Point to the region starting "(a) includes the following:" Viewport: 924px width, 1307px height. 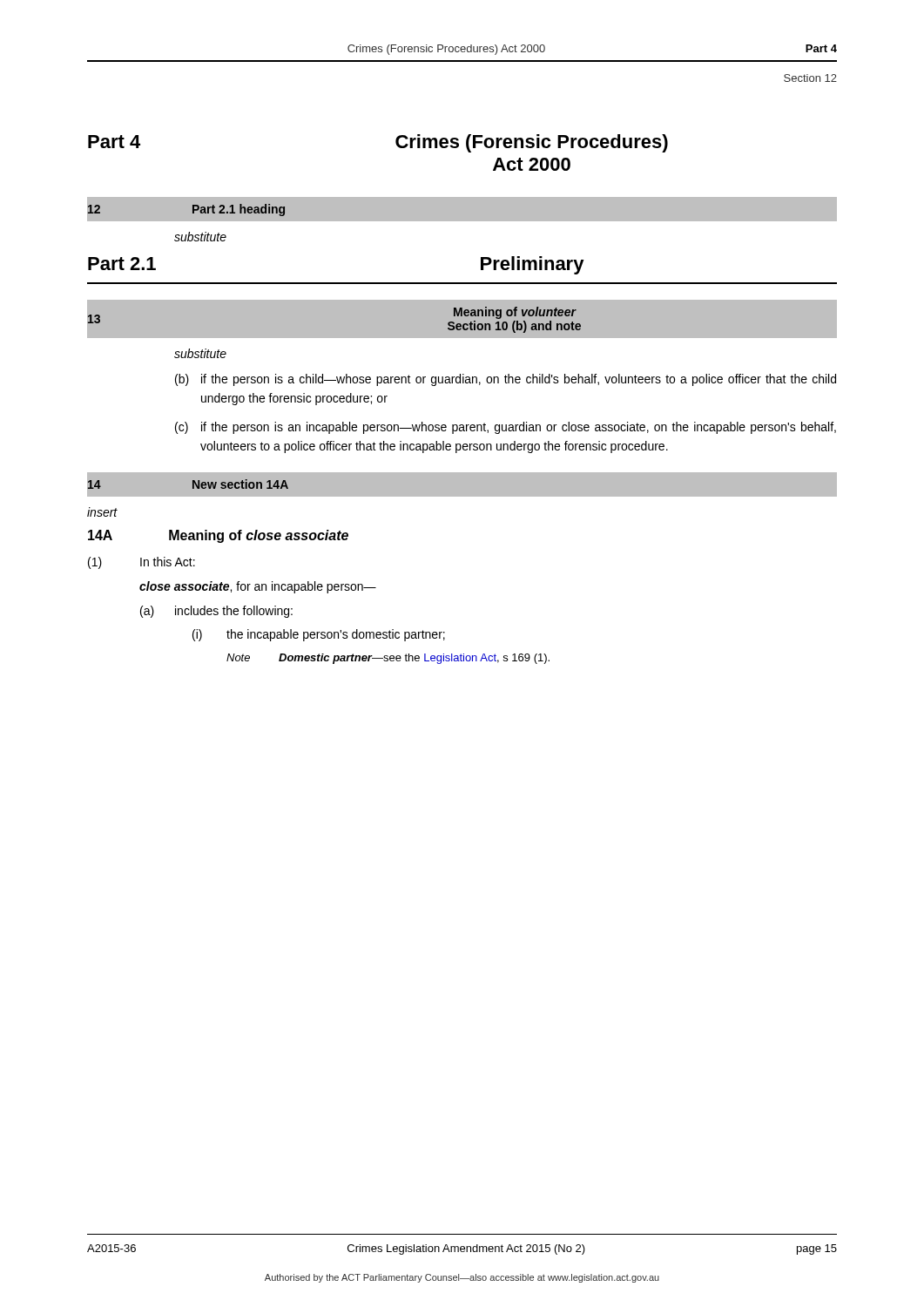tap(216, 611)
